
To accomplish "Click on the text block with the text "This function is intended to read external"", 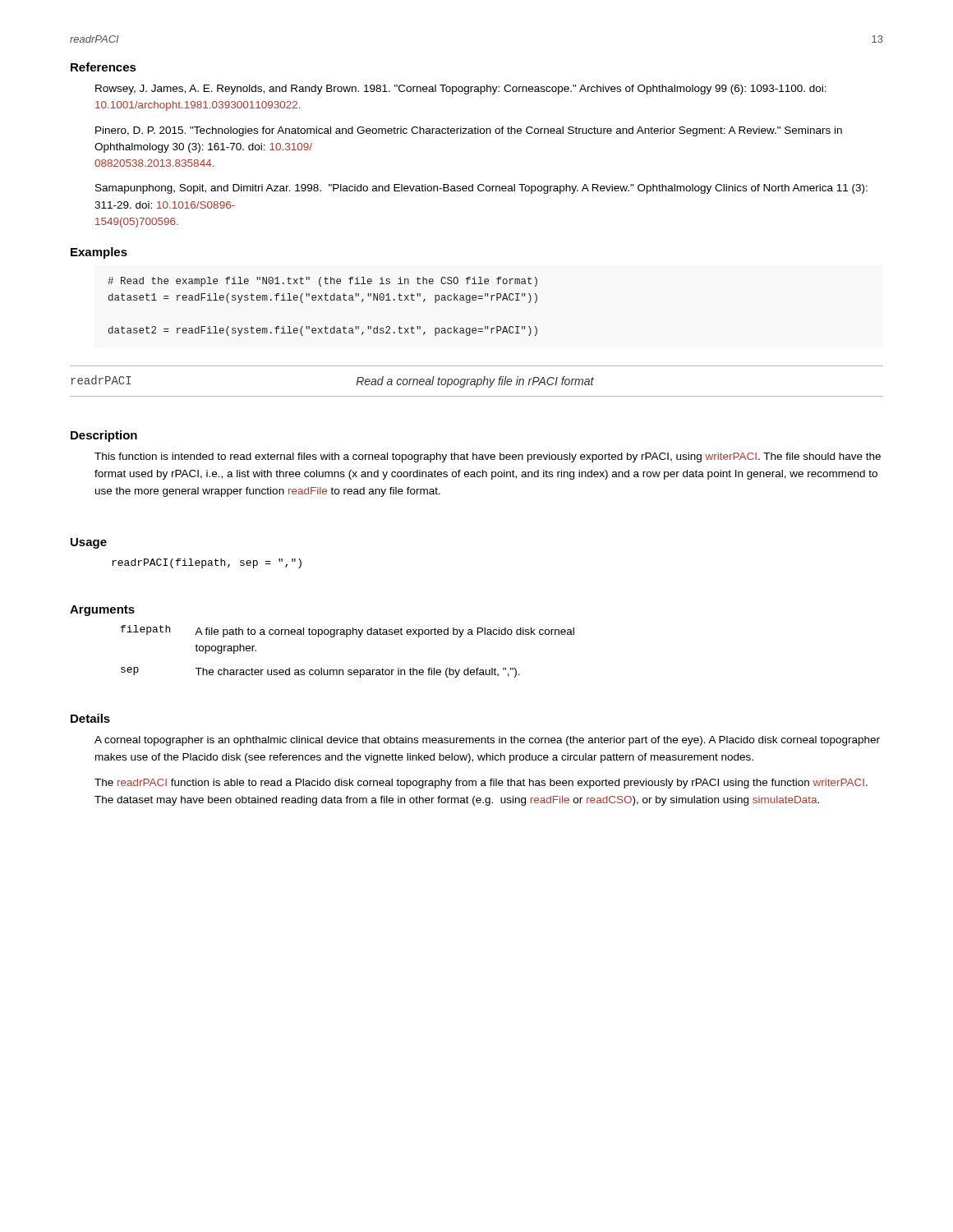I will pos(488,473).
